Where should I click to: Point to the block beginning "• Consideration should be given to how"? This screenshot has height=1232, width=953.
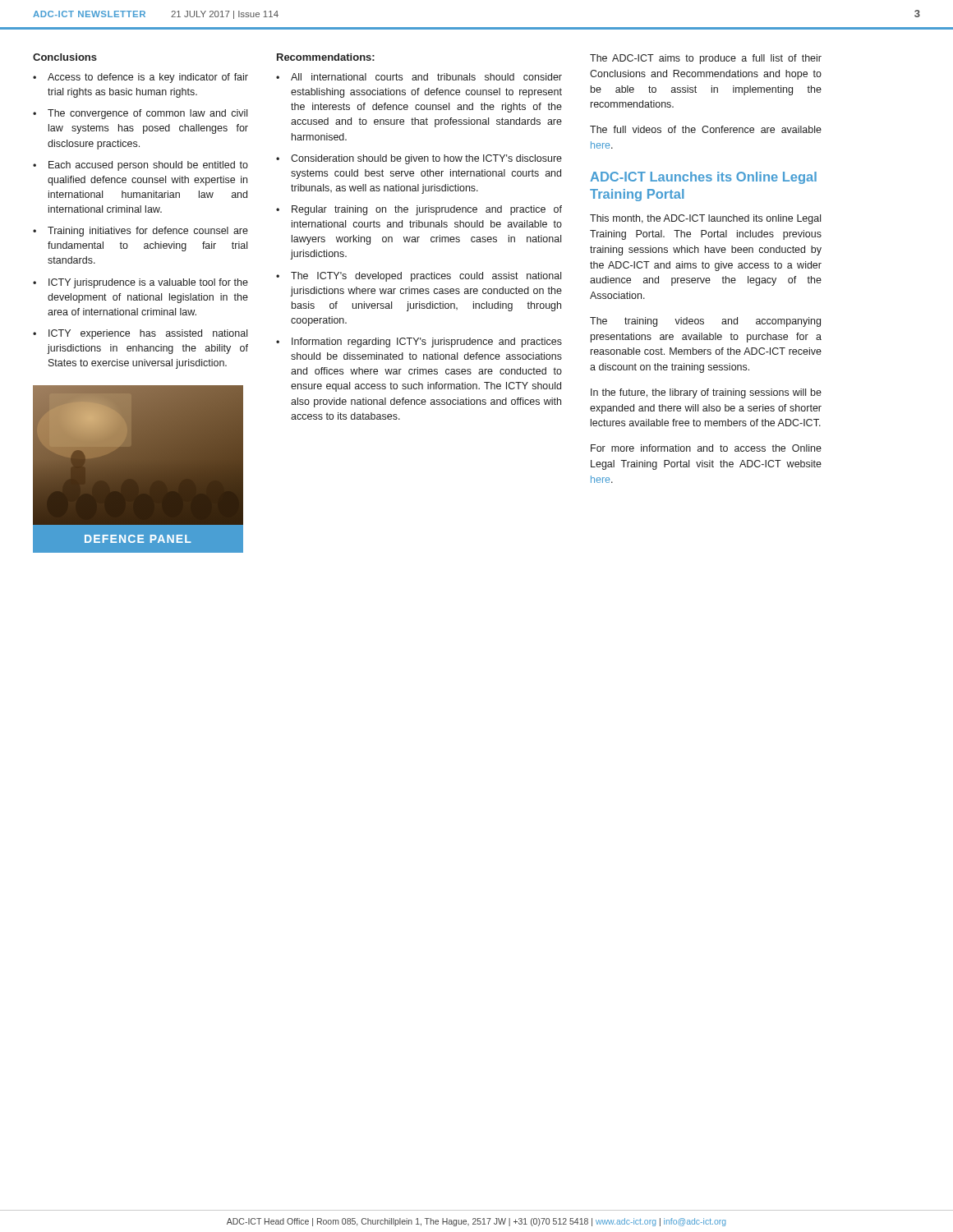pyautogui.click(x=419, y=173)
